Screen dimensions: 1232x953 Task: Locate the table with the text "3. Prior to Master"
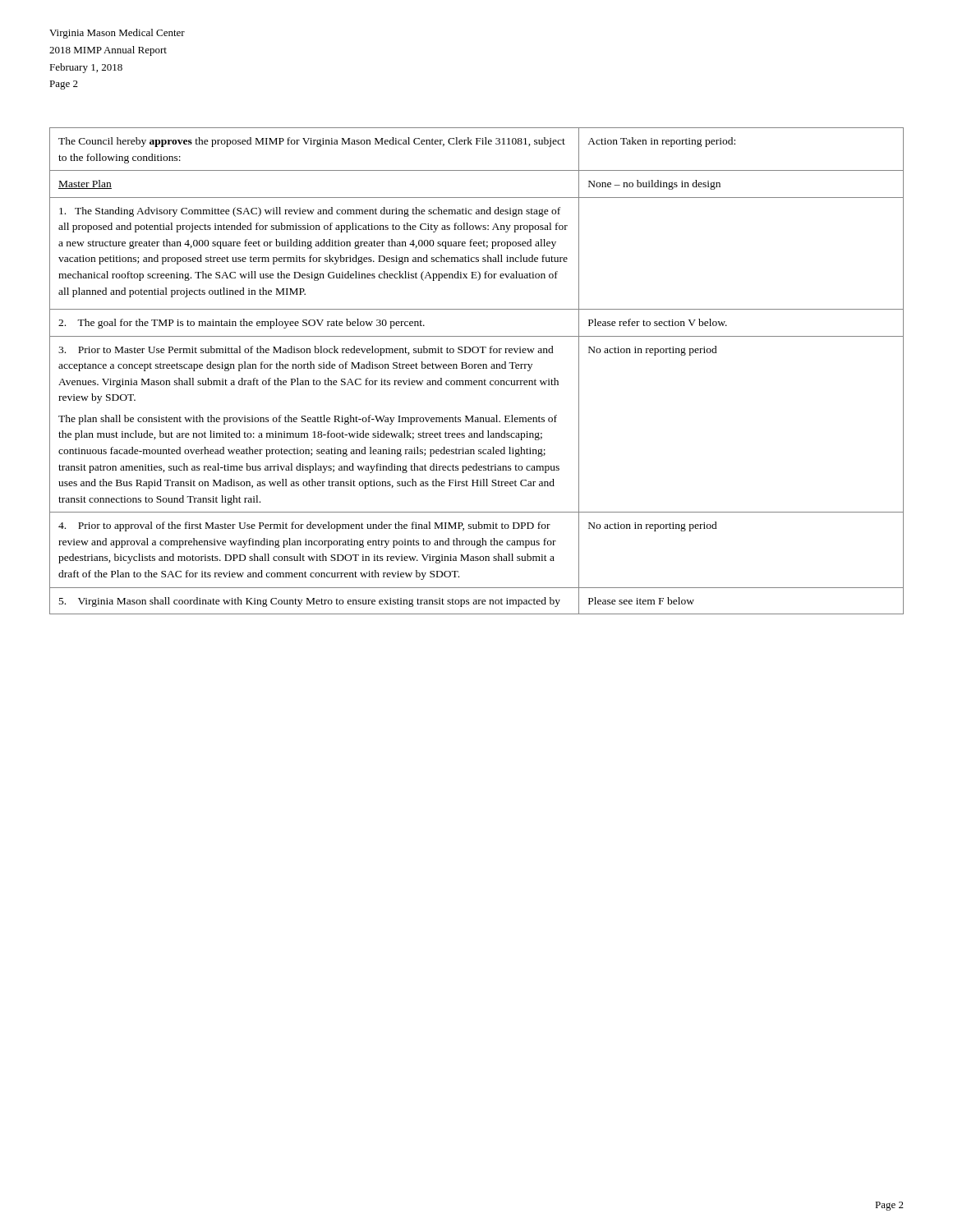(476, 371)
